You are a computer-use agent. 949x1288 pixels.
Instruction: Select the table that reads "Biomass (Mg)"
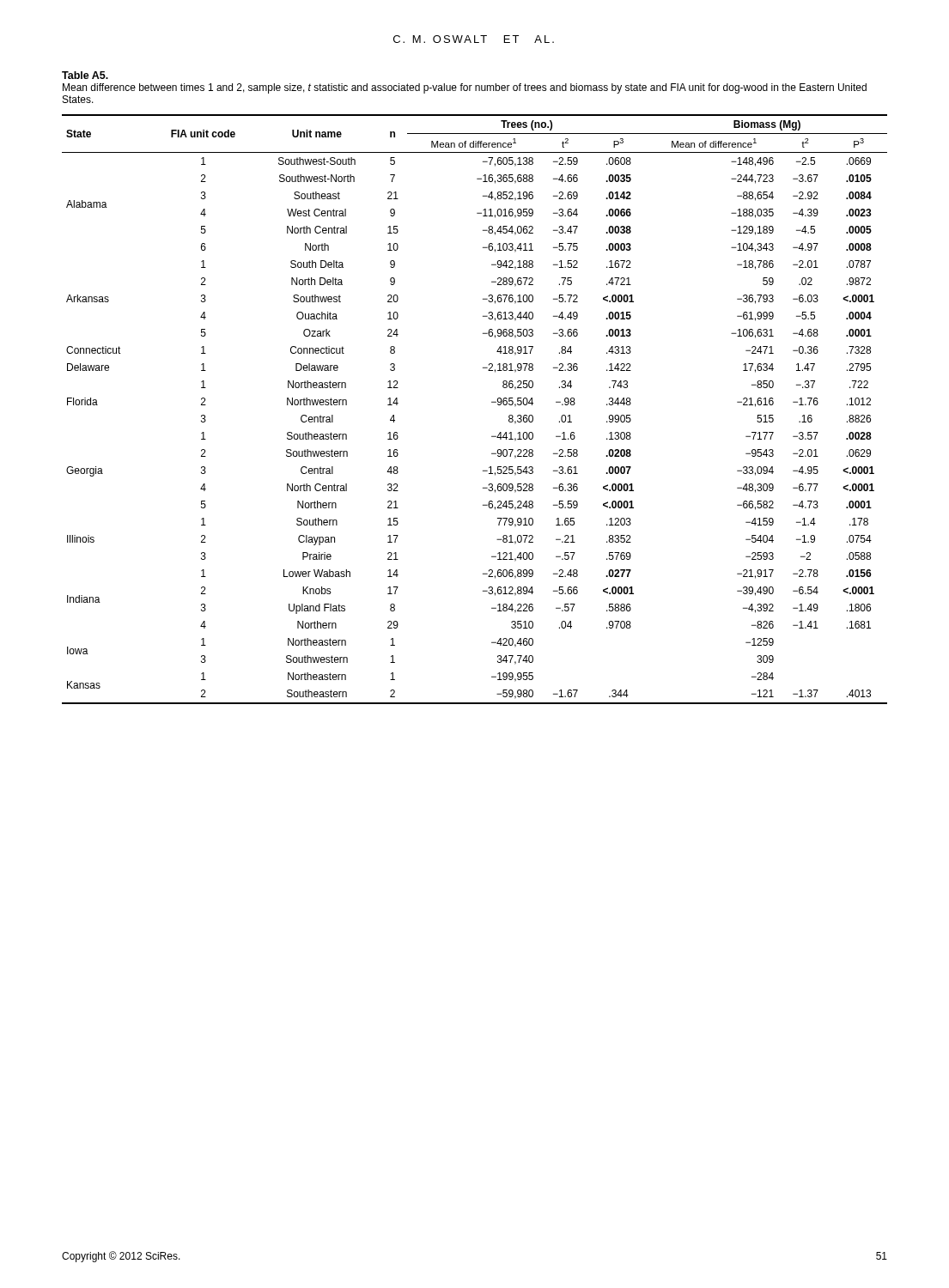(474, 409)
